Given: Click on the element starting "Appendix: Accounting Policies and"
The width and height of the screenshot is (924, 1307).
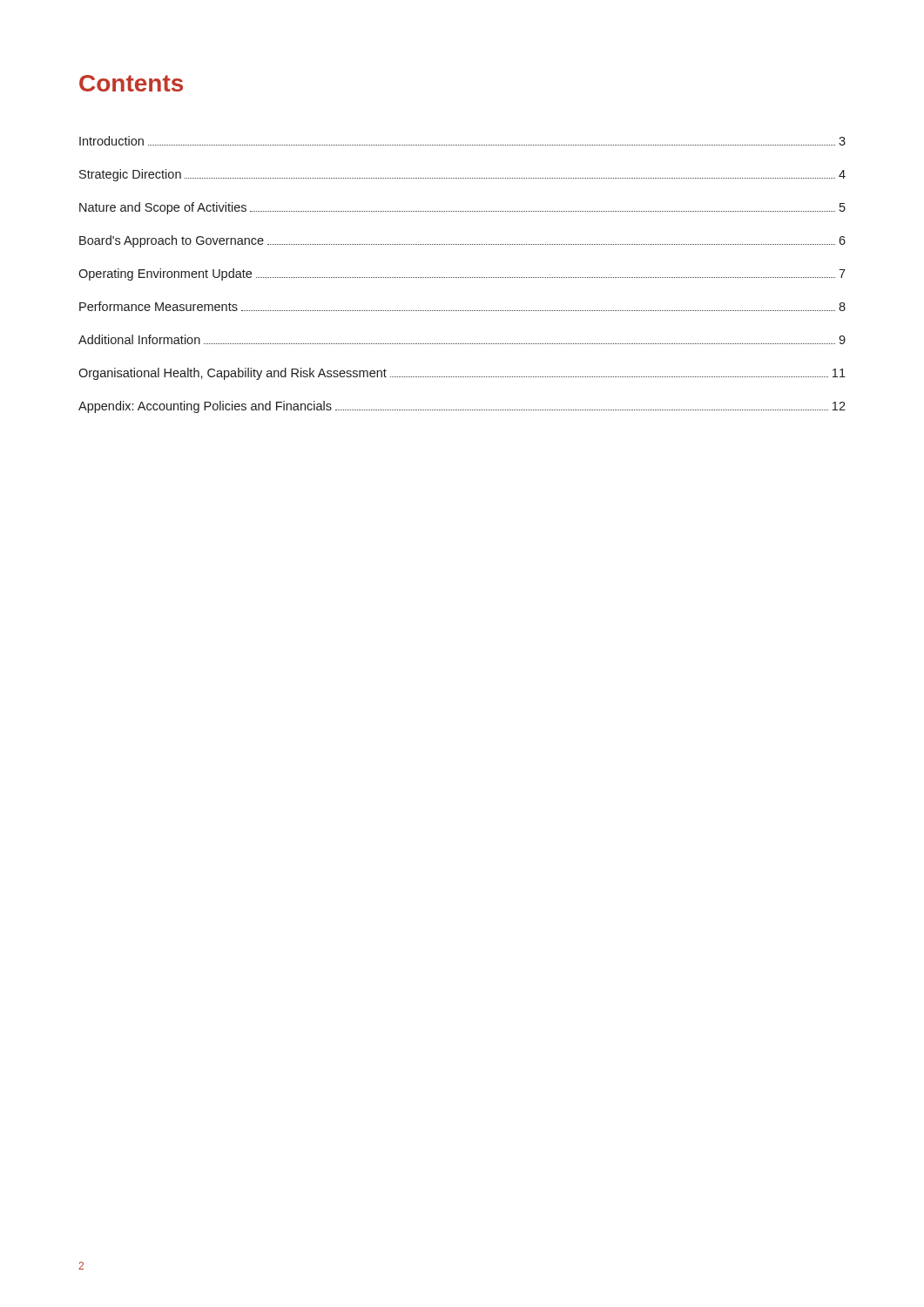Looking at the screenshot, I should pos(462,406).
